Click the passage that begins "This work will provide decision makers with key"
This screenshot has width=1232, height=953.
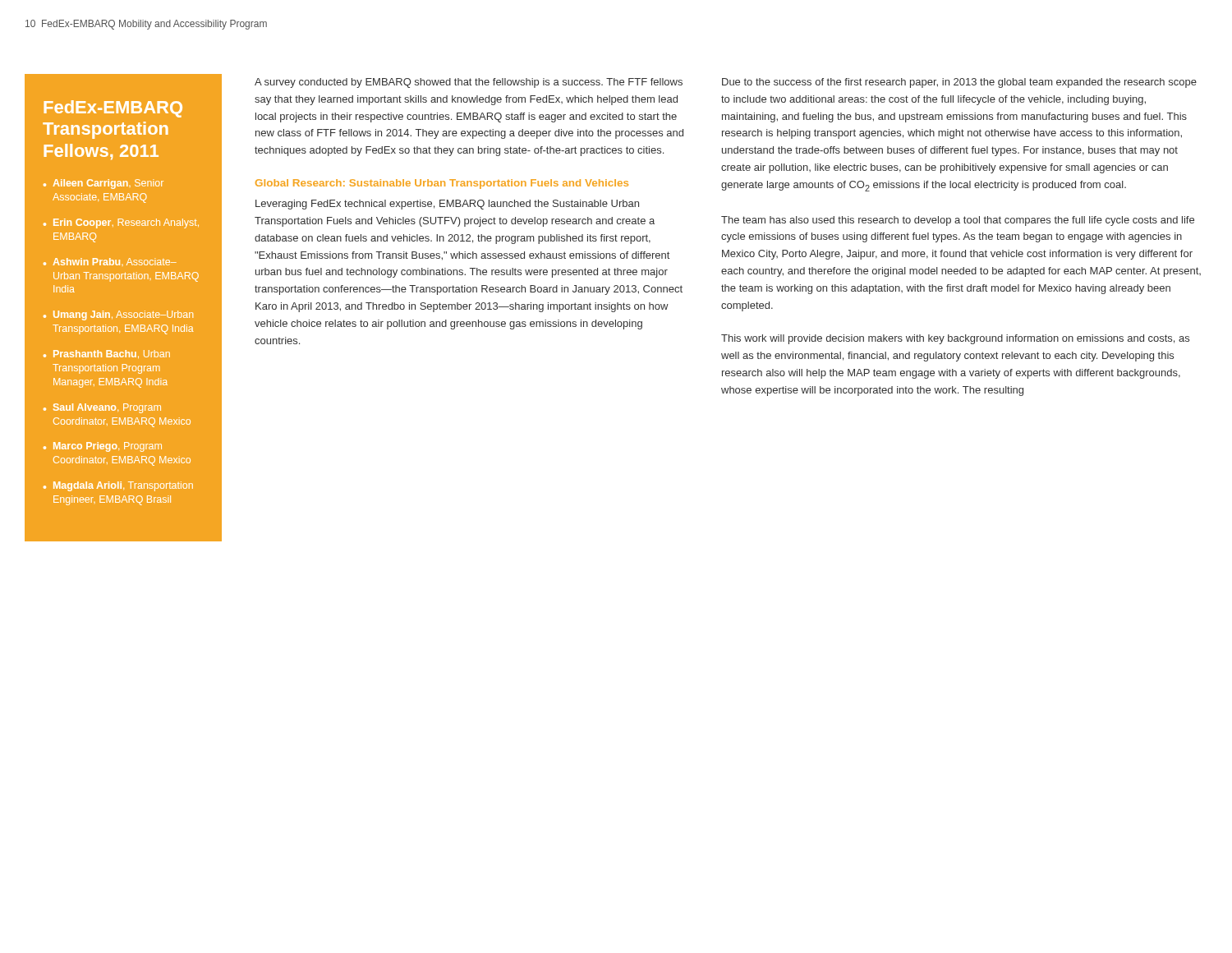pos(956,364)
